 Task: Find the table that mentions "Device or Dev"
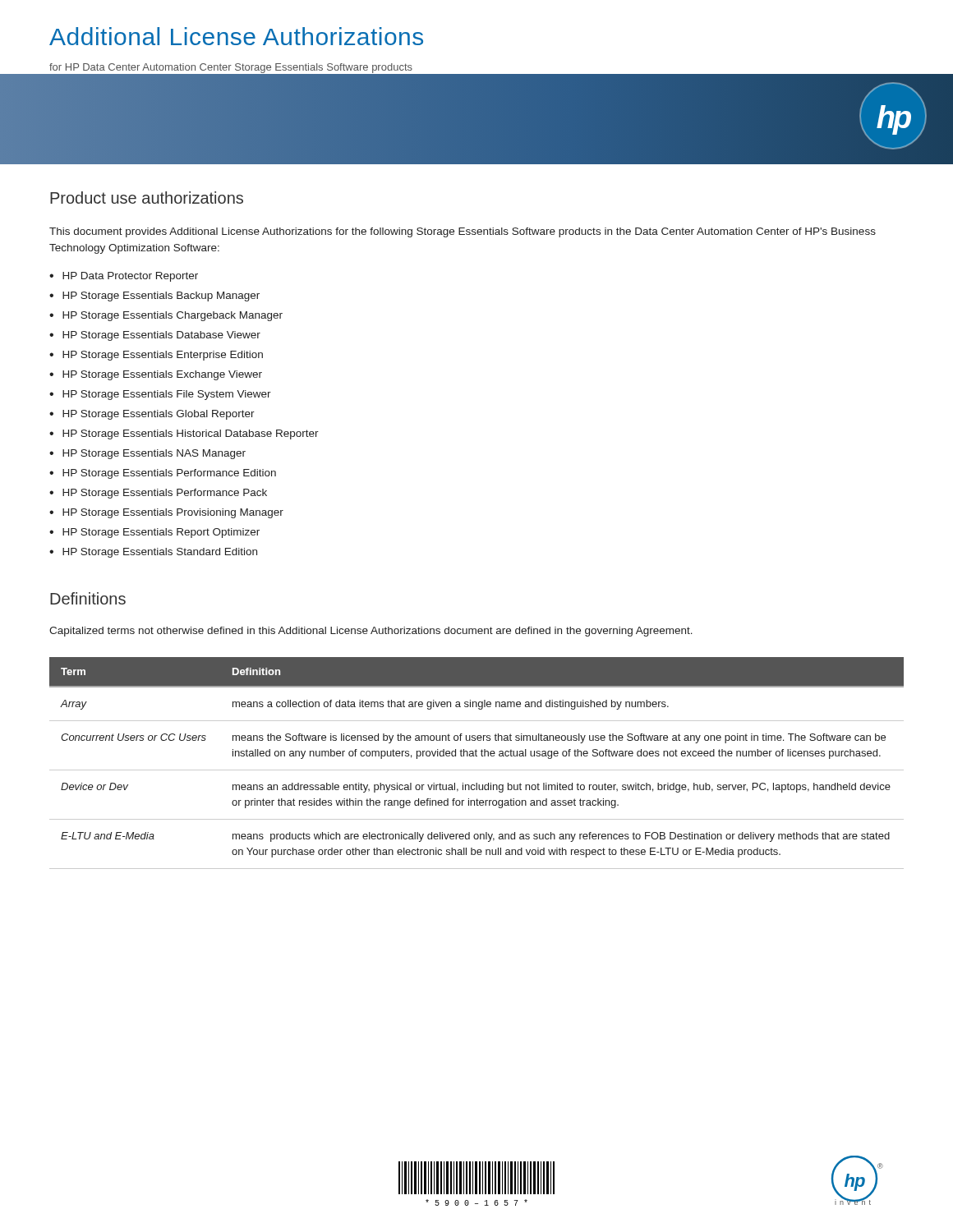pyautogui.click(x=476, y=763)
